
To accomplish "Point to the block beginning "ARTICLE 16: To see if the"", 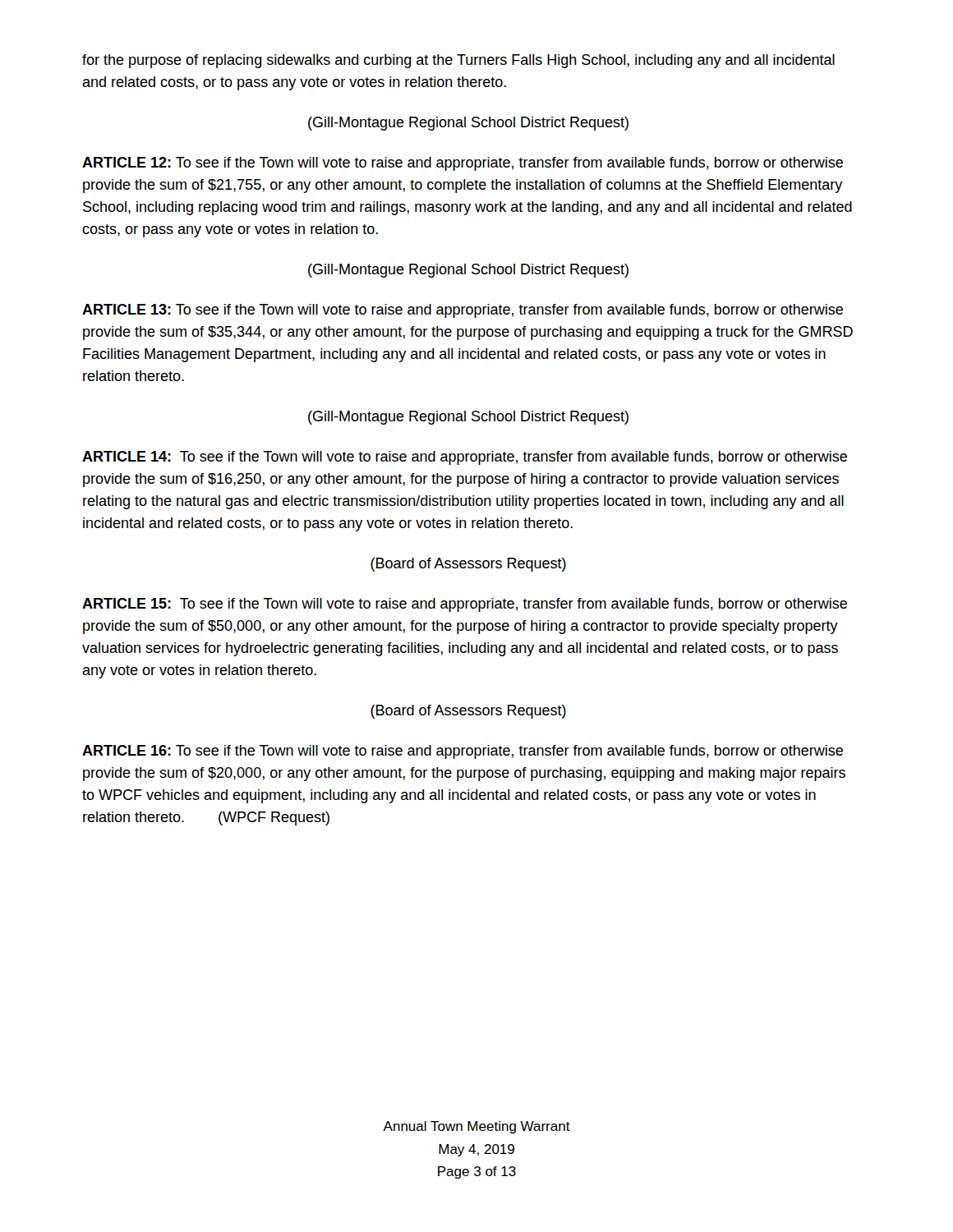I will (x=464, y=784).
